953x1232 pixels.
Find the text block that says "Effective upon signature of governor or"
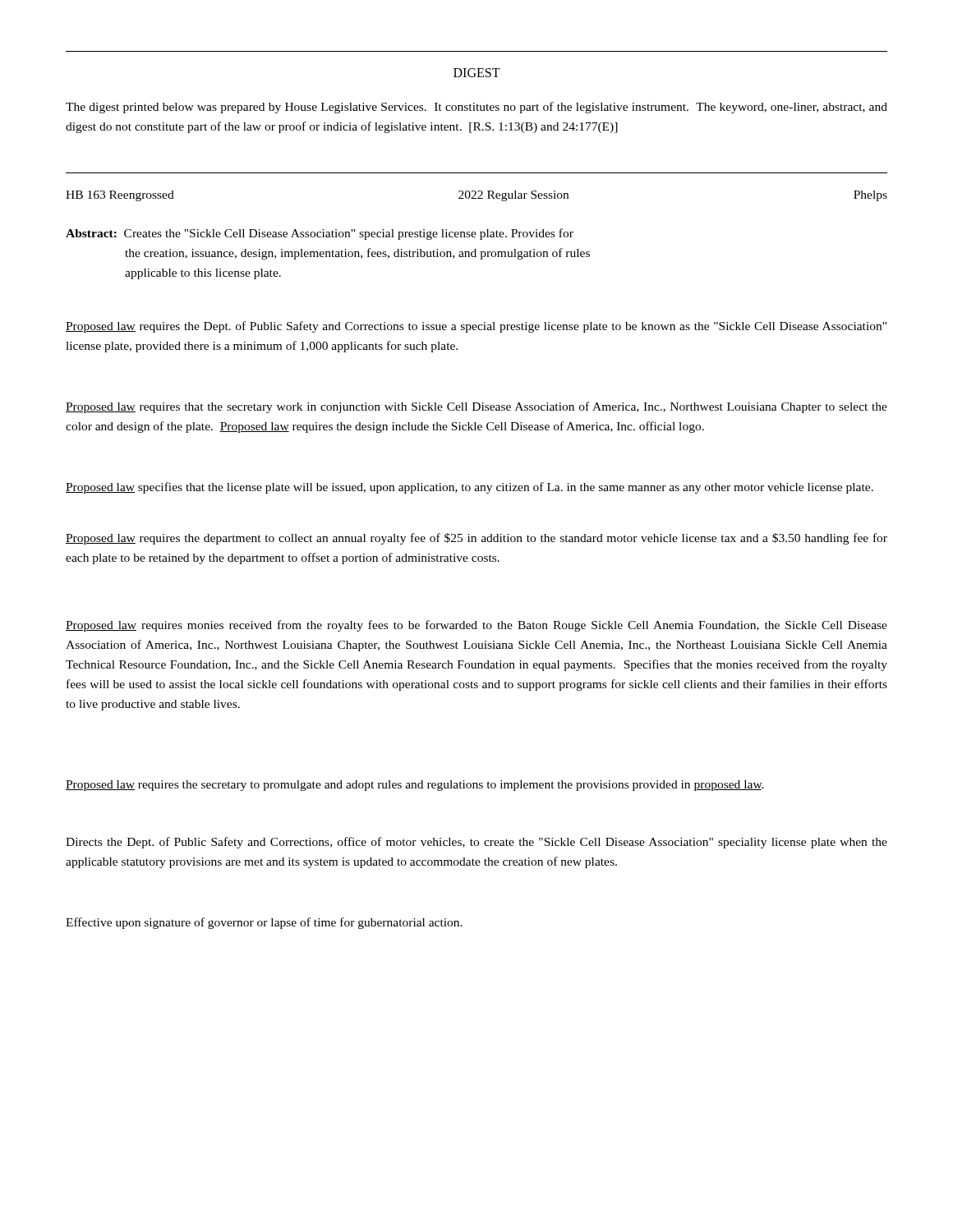click(x=264, y=922)
